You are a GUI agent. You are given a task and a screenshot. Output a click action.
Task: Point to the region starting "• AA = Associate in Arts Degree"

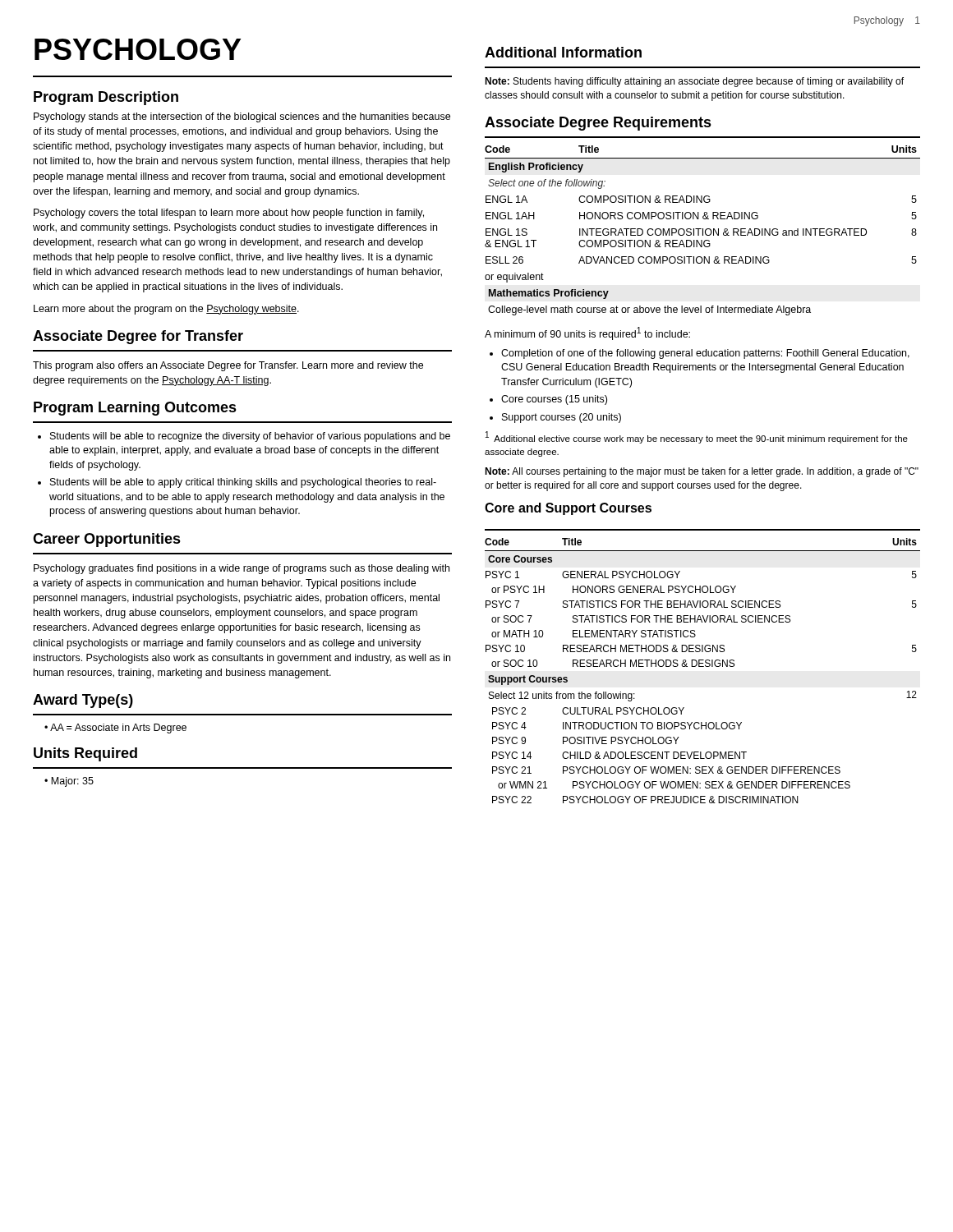[116, 728]
